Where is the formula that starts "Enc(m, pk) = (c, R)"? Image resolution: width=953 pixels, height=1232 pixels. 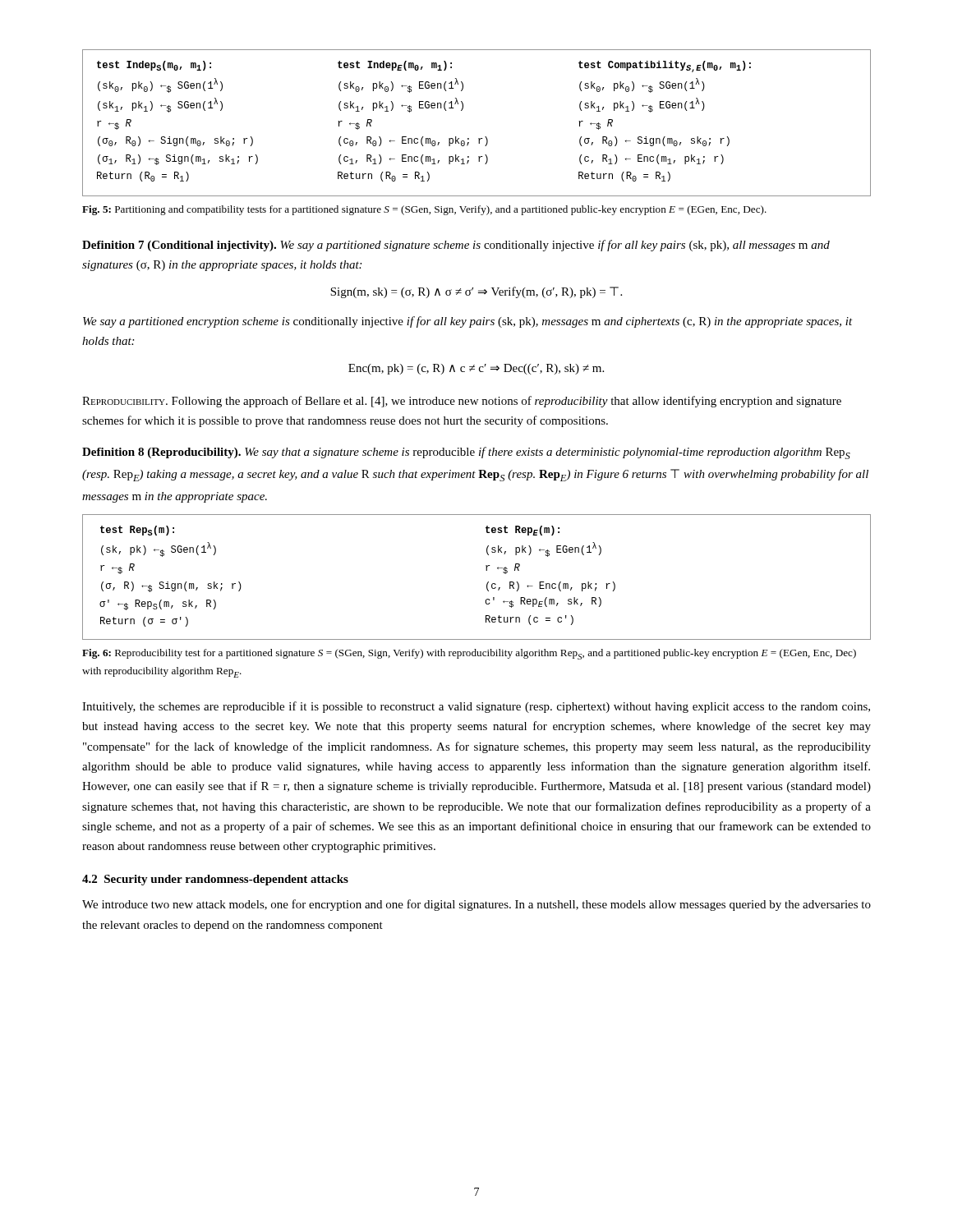pos(476,368)
